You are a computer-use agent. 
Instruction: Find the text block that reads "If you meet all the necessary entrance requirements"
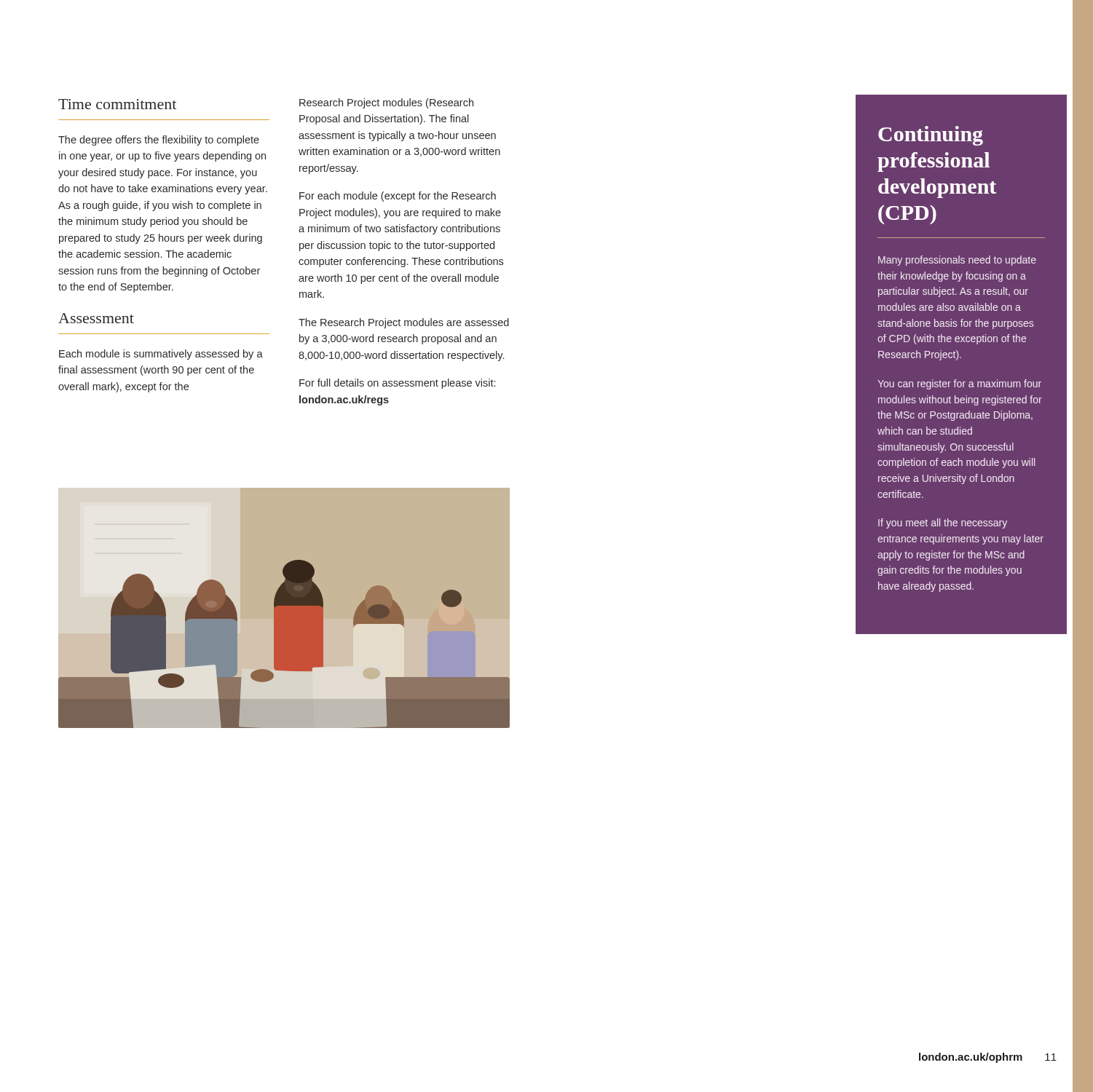(x=961, y=555)
